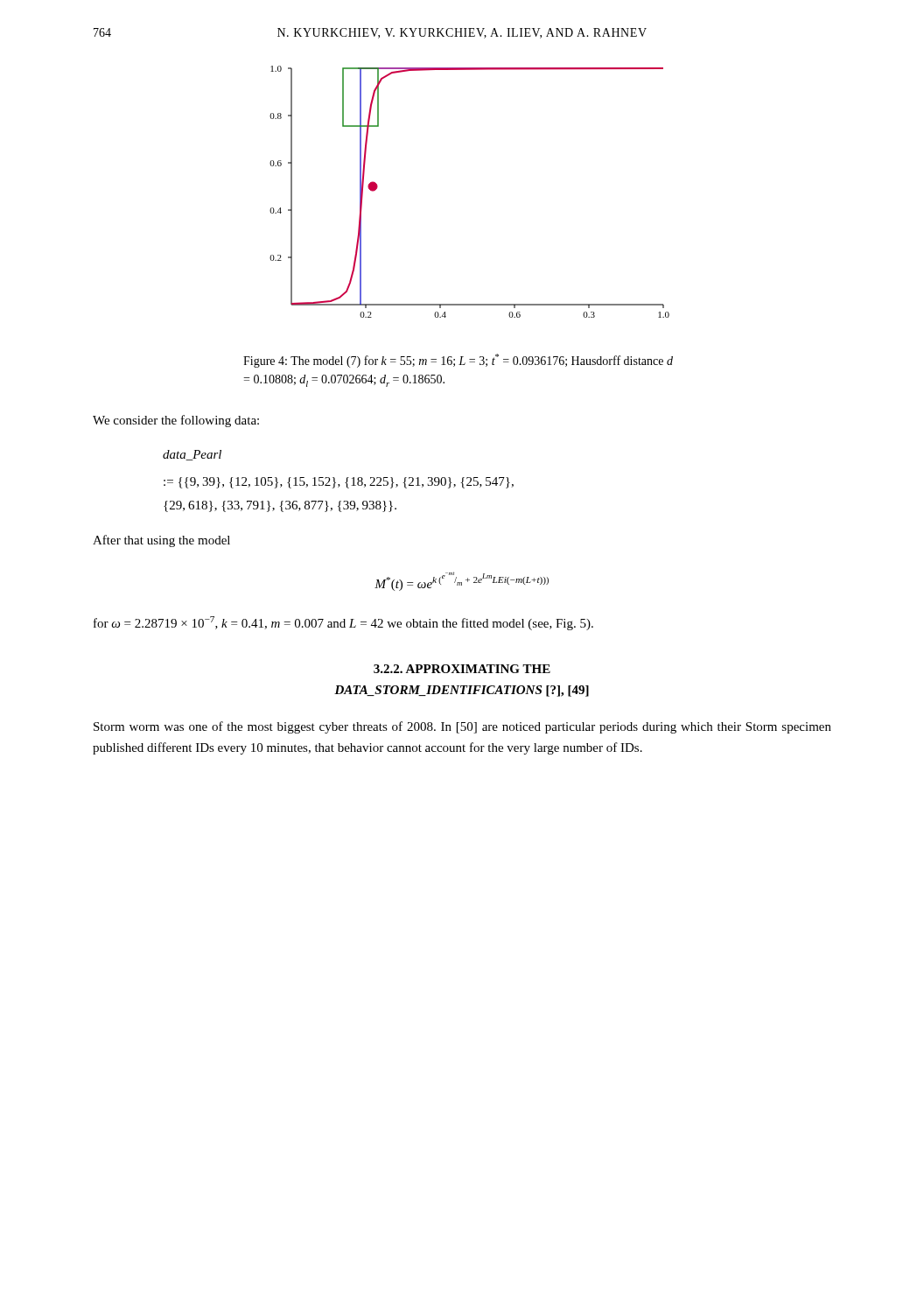Image resolution: width=924 pixels, height=1313 pixels.
Task: Click on the text block that says "After that using"
Action: coord(162,540)
